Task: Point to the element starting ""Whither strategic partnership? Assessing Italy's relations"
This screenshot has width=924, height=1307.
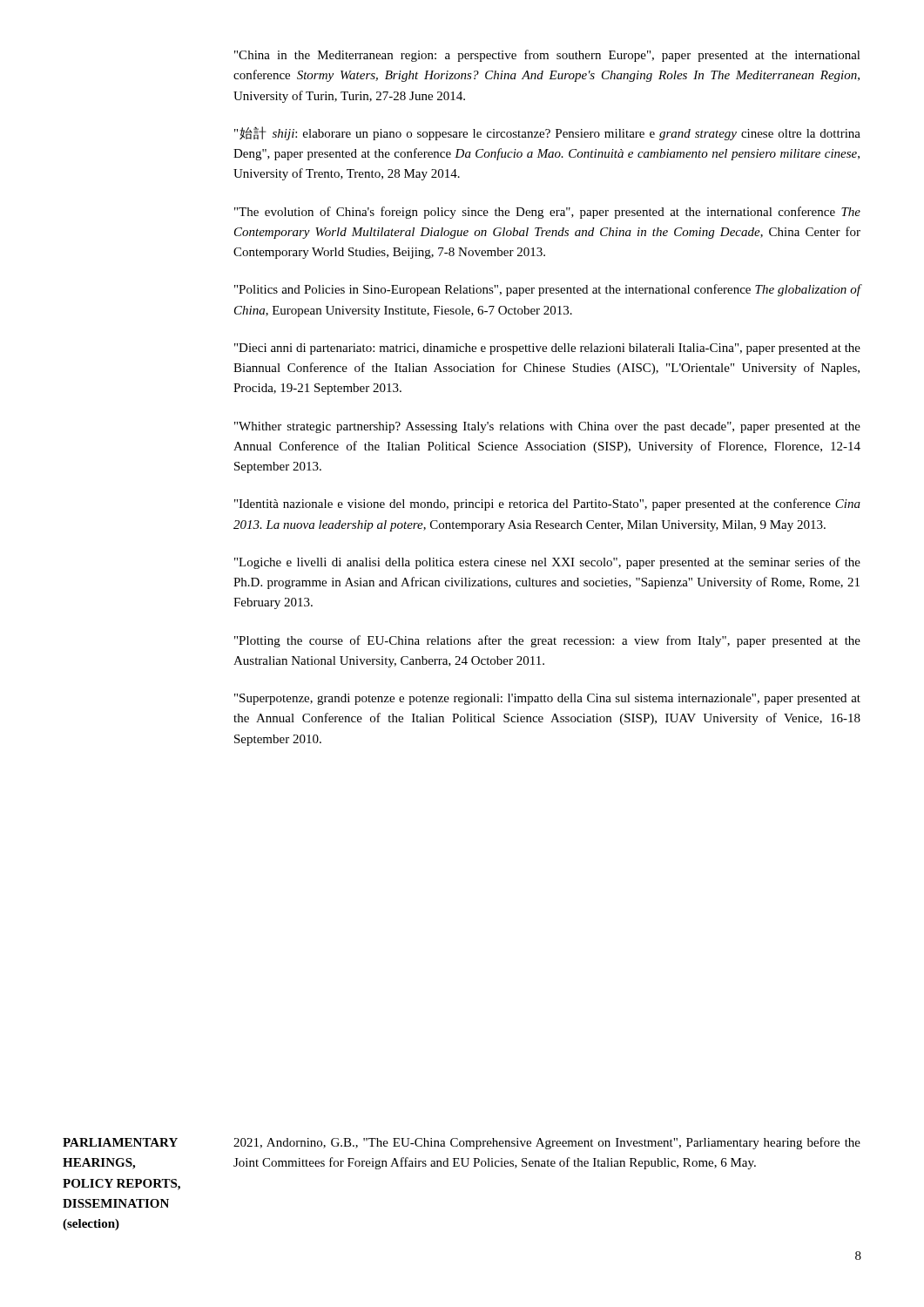Action: 547,446
